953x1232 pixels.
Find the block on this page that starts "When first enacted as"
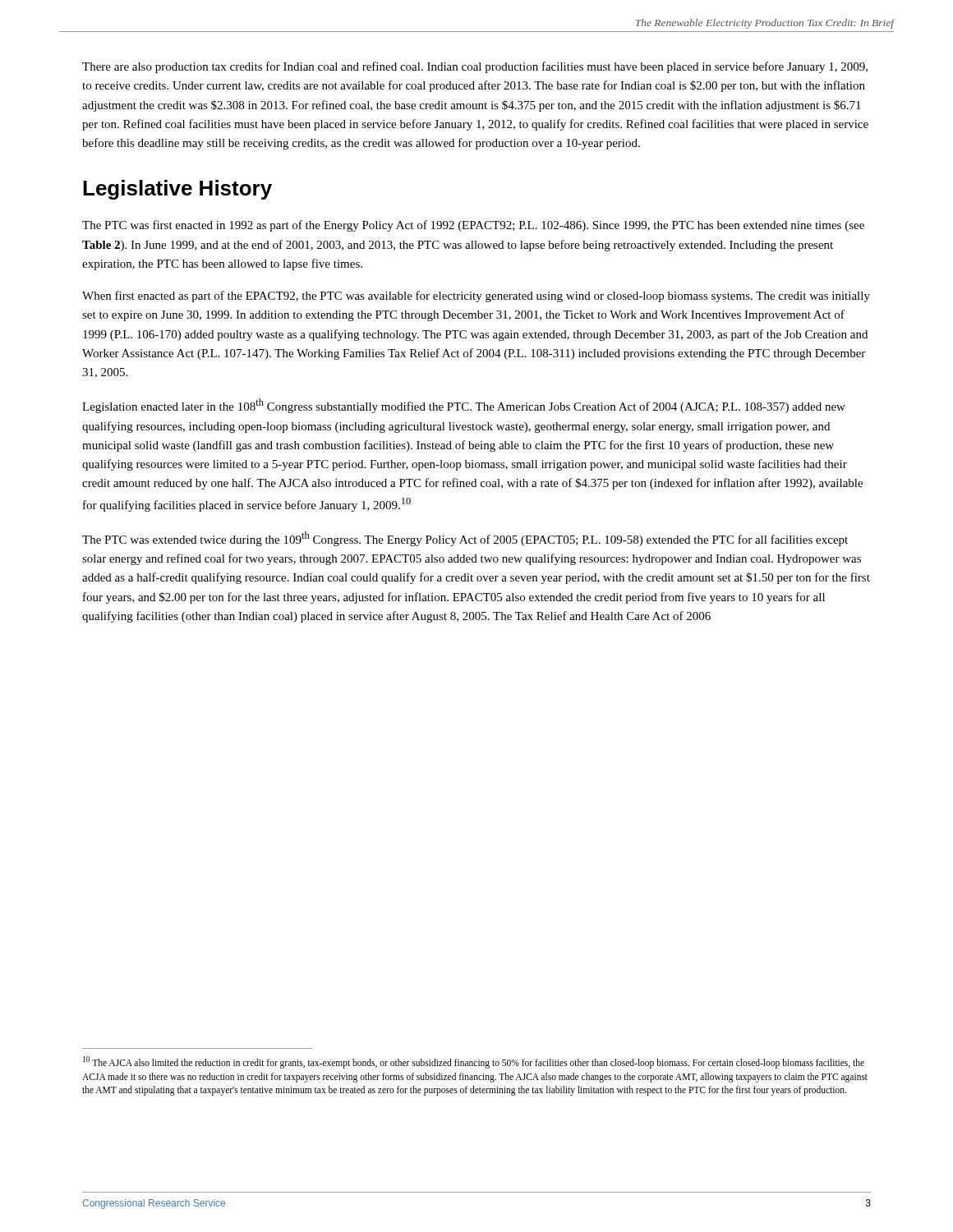(476, 334)
